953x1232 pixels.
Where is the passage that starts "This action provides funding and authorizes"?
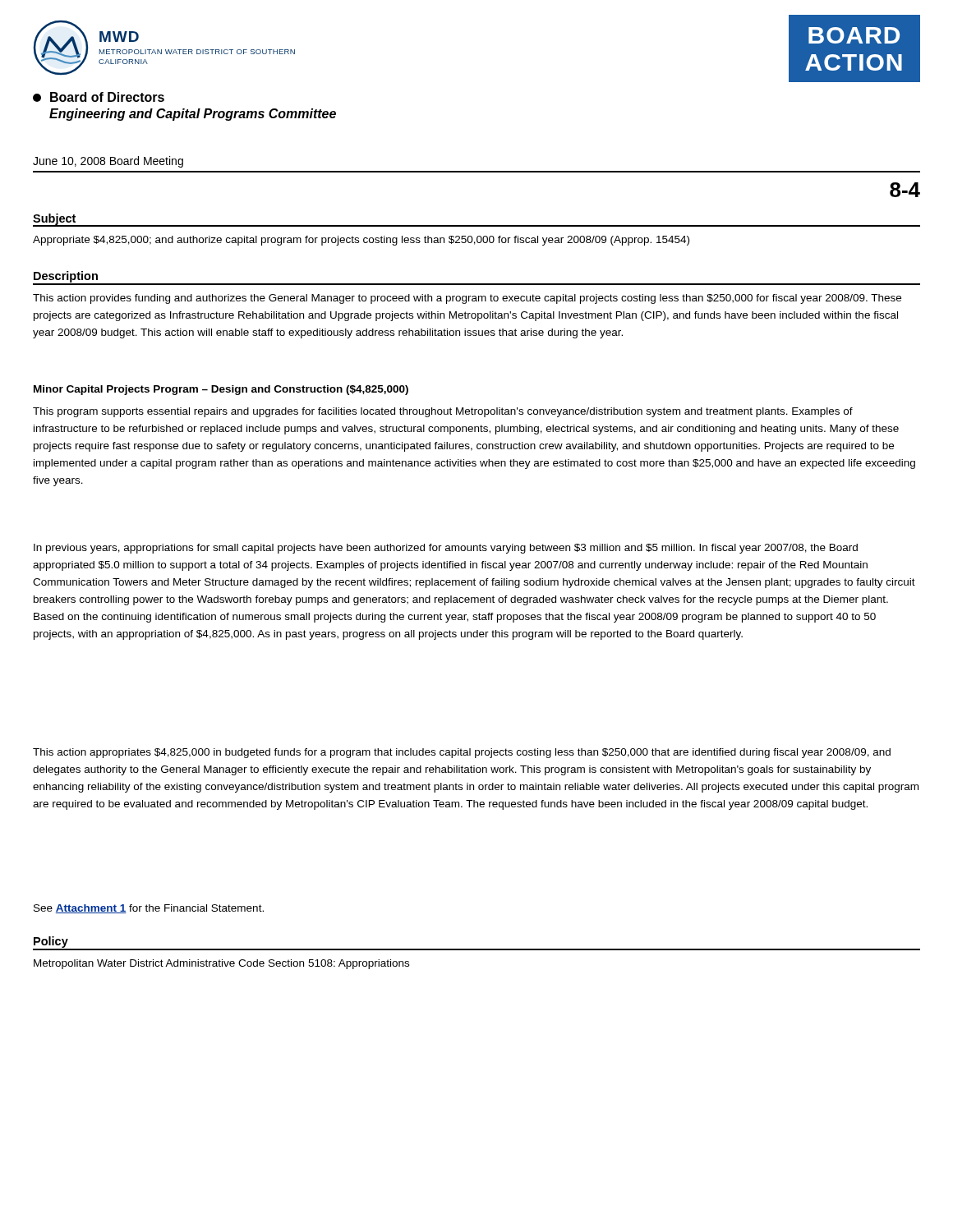point(467,315)
